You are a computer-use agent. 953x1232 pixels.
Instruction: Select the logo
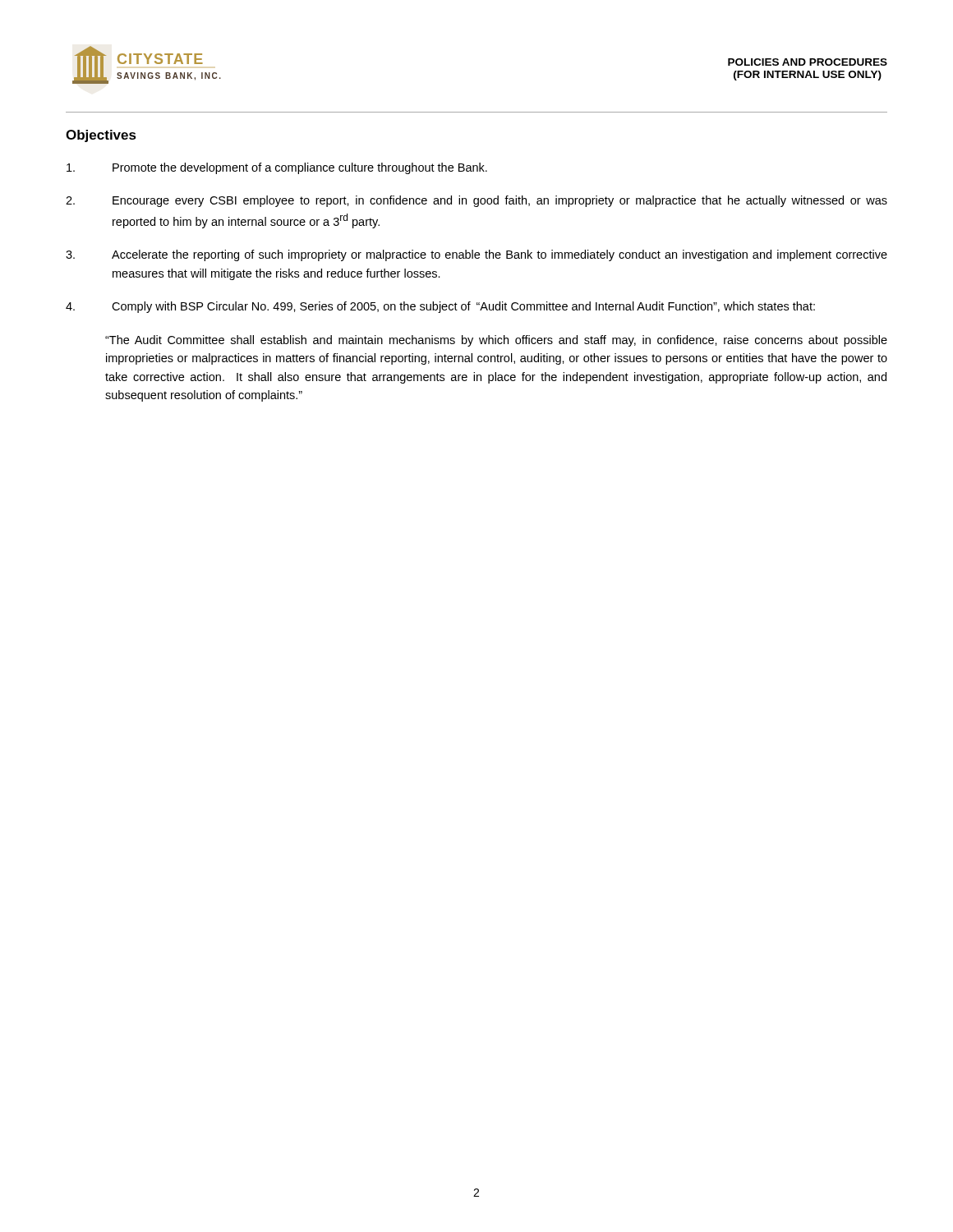(144, 68)
